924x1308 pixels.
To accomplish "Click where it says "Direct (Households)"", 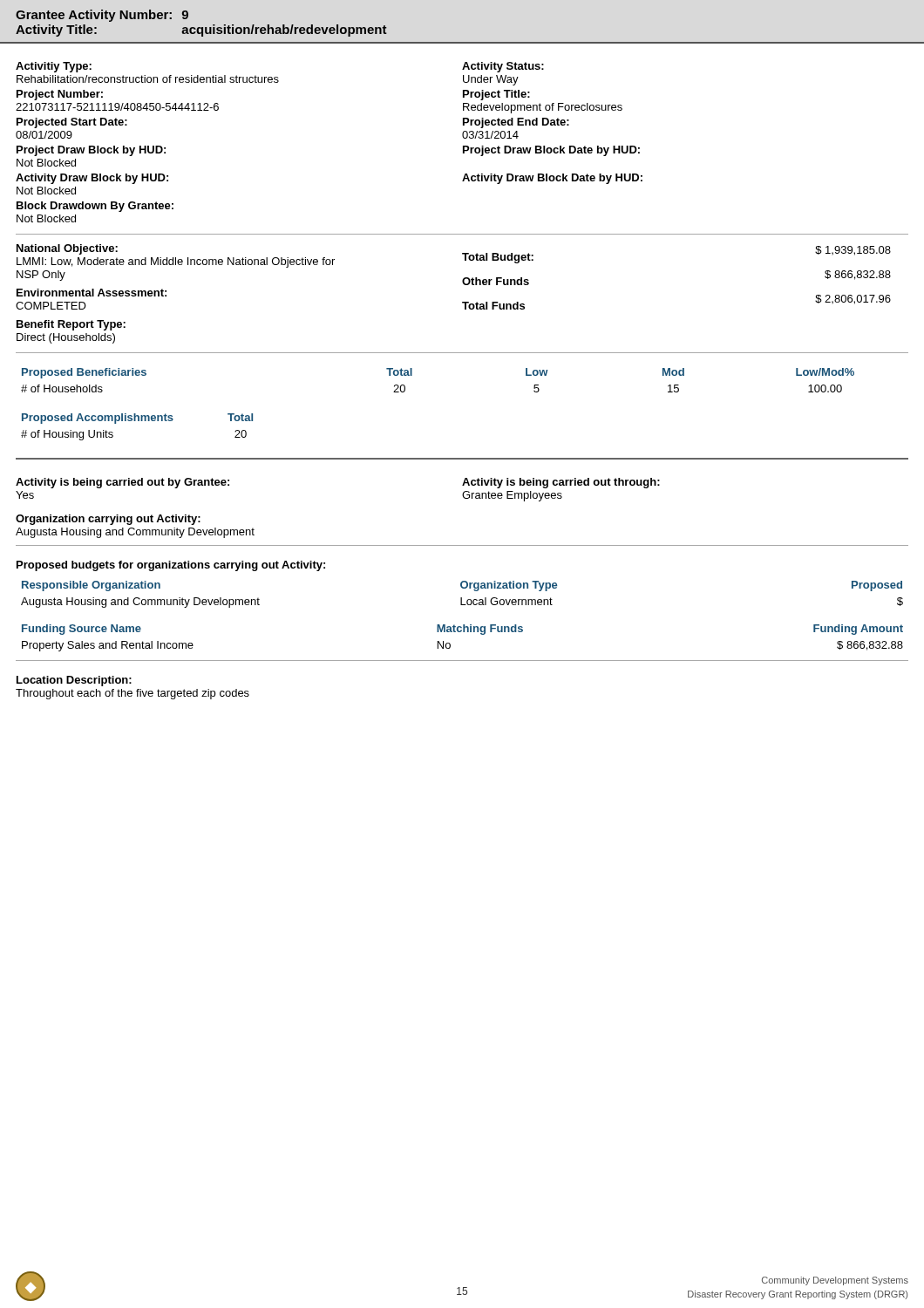I will tap(66, 337).
